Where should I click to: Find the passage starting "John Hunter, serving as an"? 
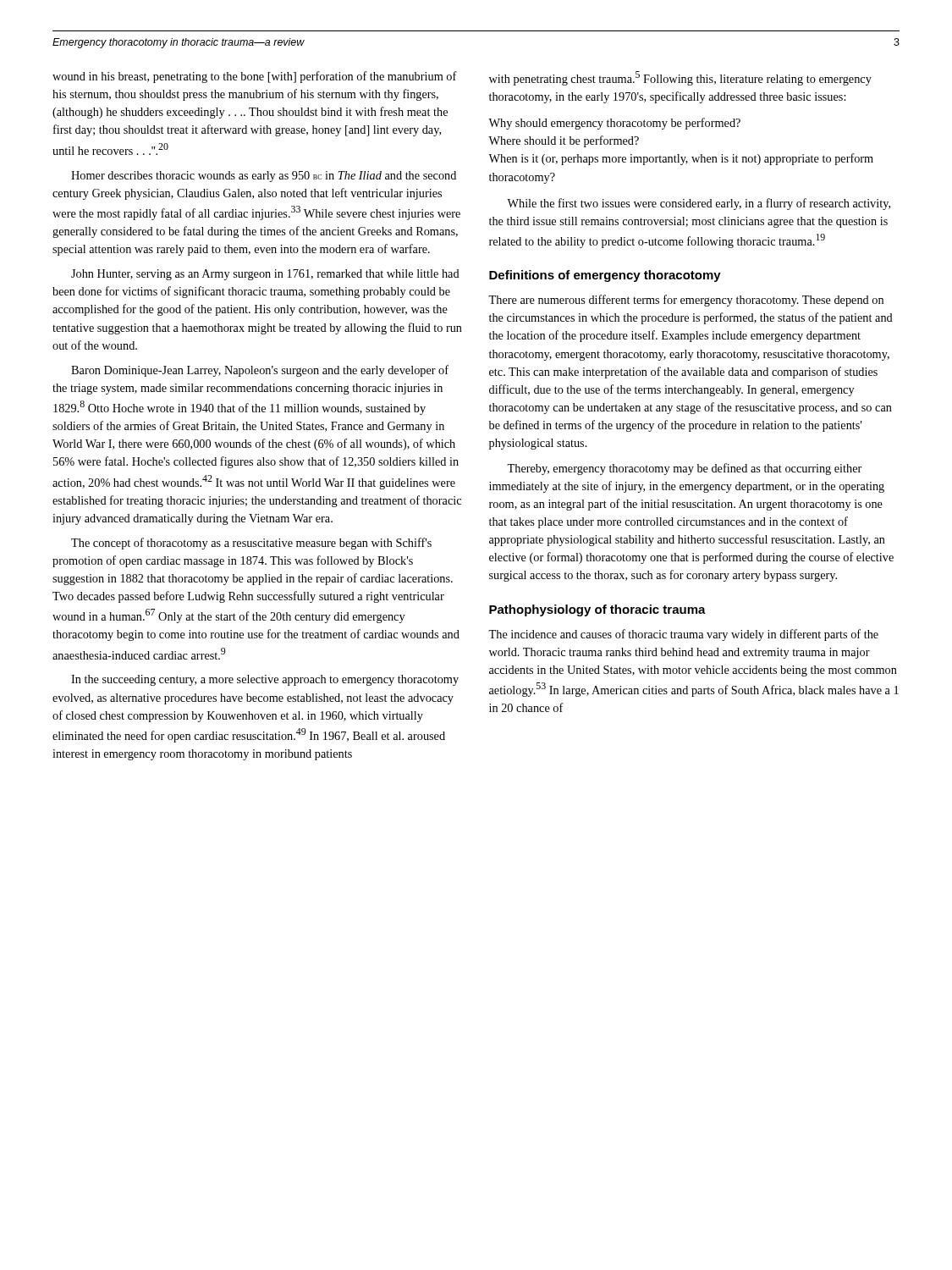[x=258, y=310]
